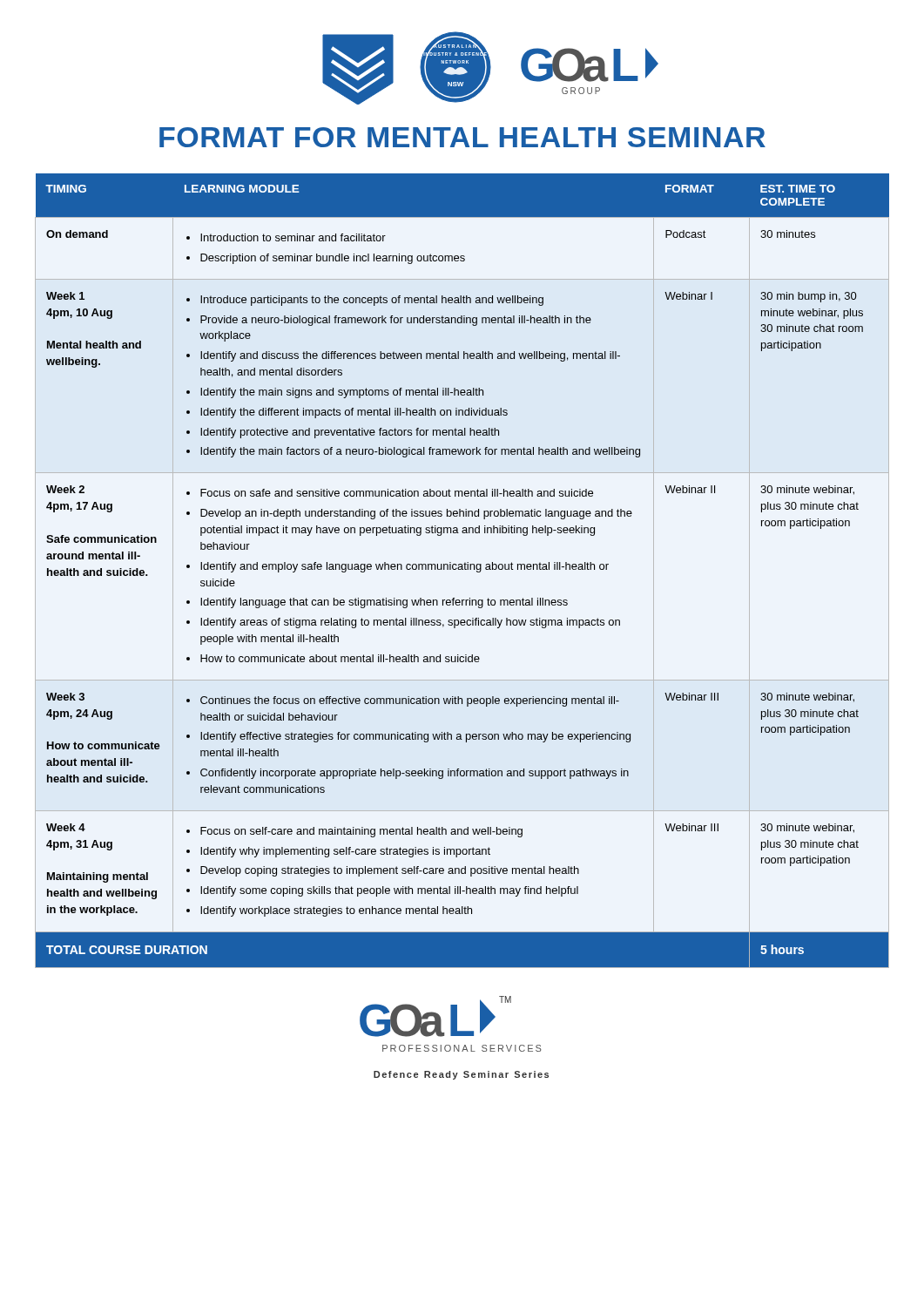Locate the title
The image size is (924, 1307).
coord(462,137)
